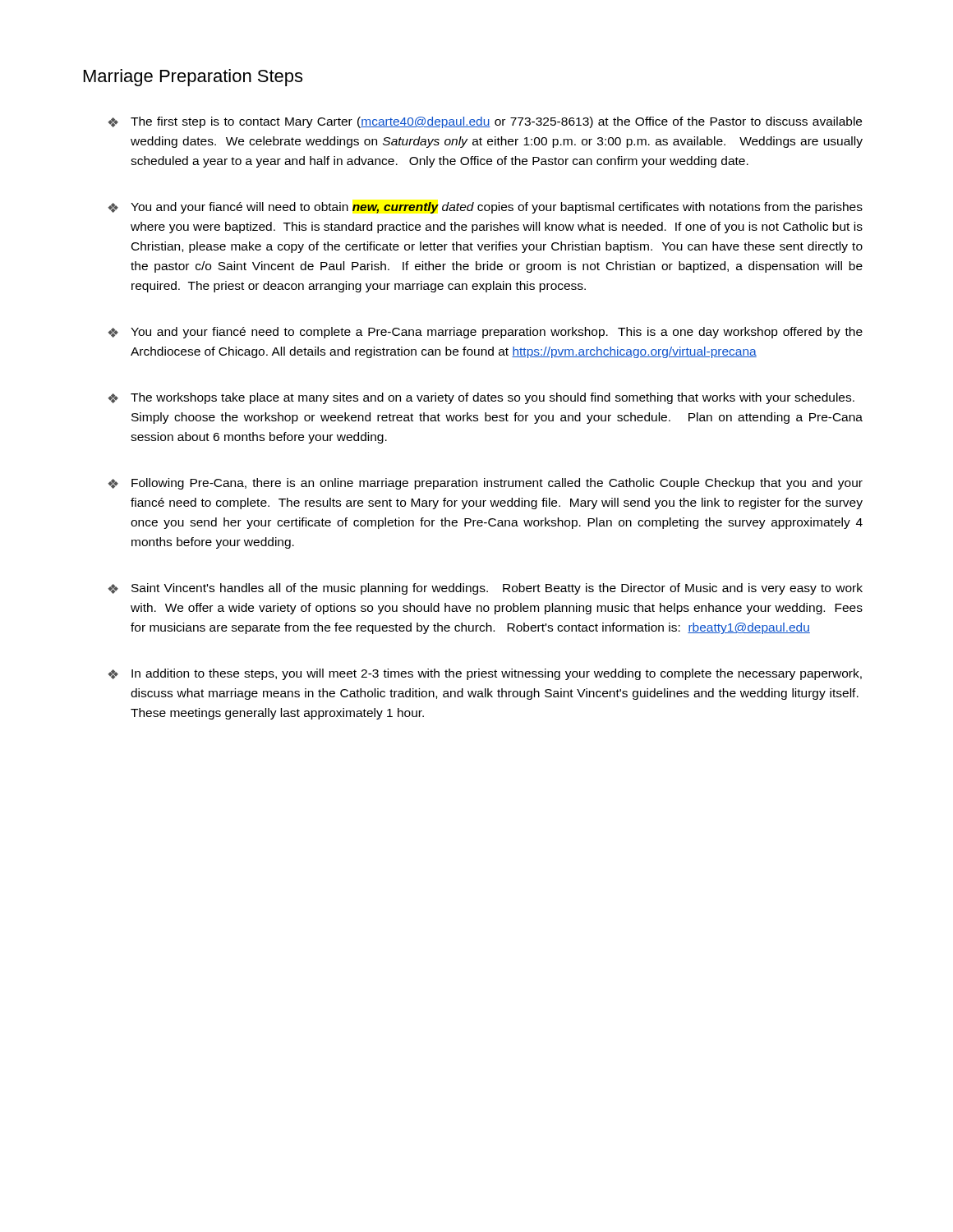Screen dimensions: 1232x953
Task: Navigate to the text block starting "❖ In addition to these steps,"
Action: tap(485, 693)
